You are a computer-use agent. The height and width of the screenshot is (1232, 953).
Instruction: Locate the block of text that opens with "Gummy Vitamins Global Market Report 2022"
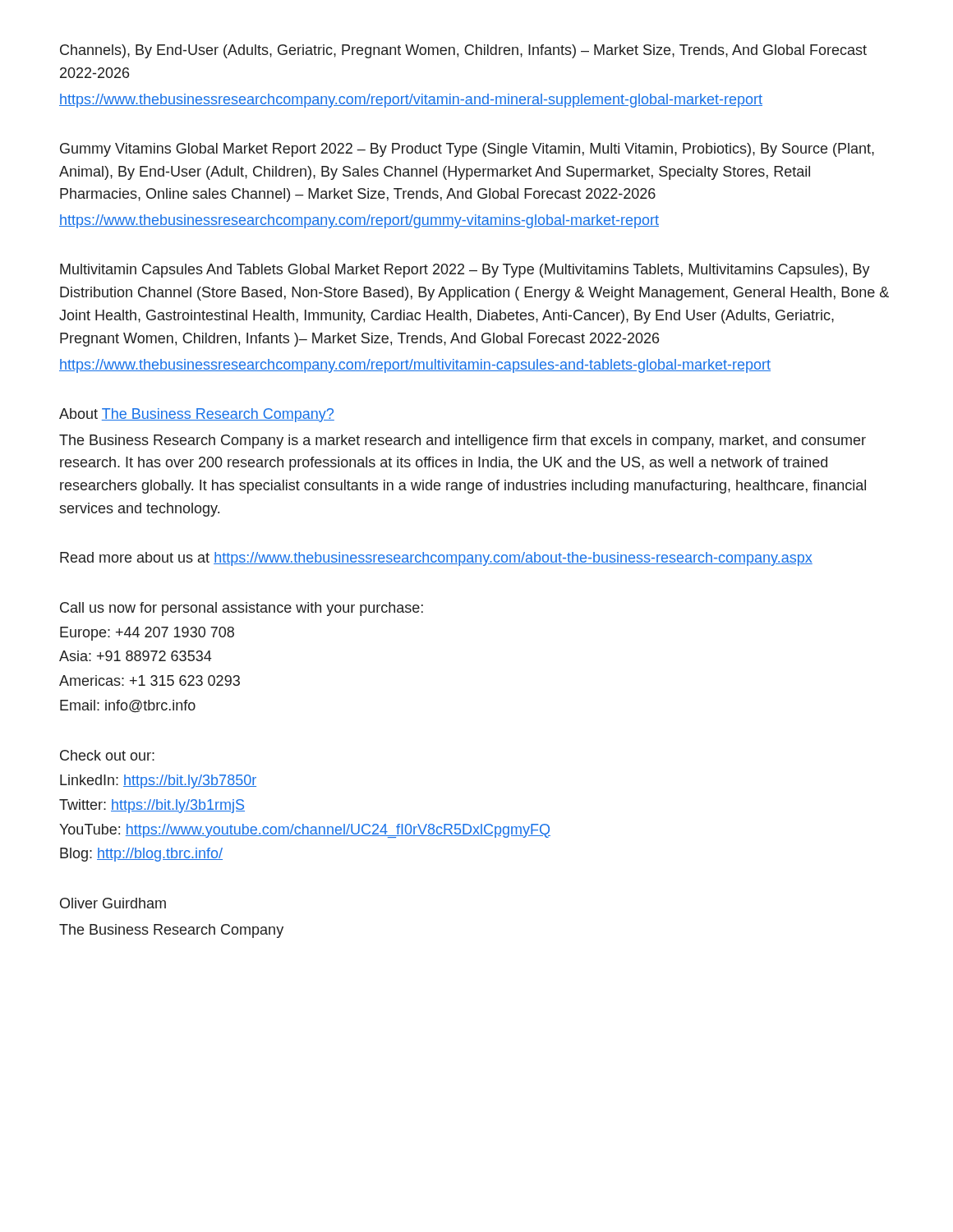[476, 185]
